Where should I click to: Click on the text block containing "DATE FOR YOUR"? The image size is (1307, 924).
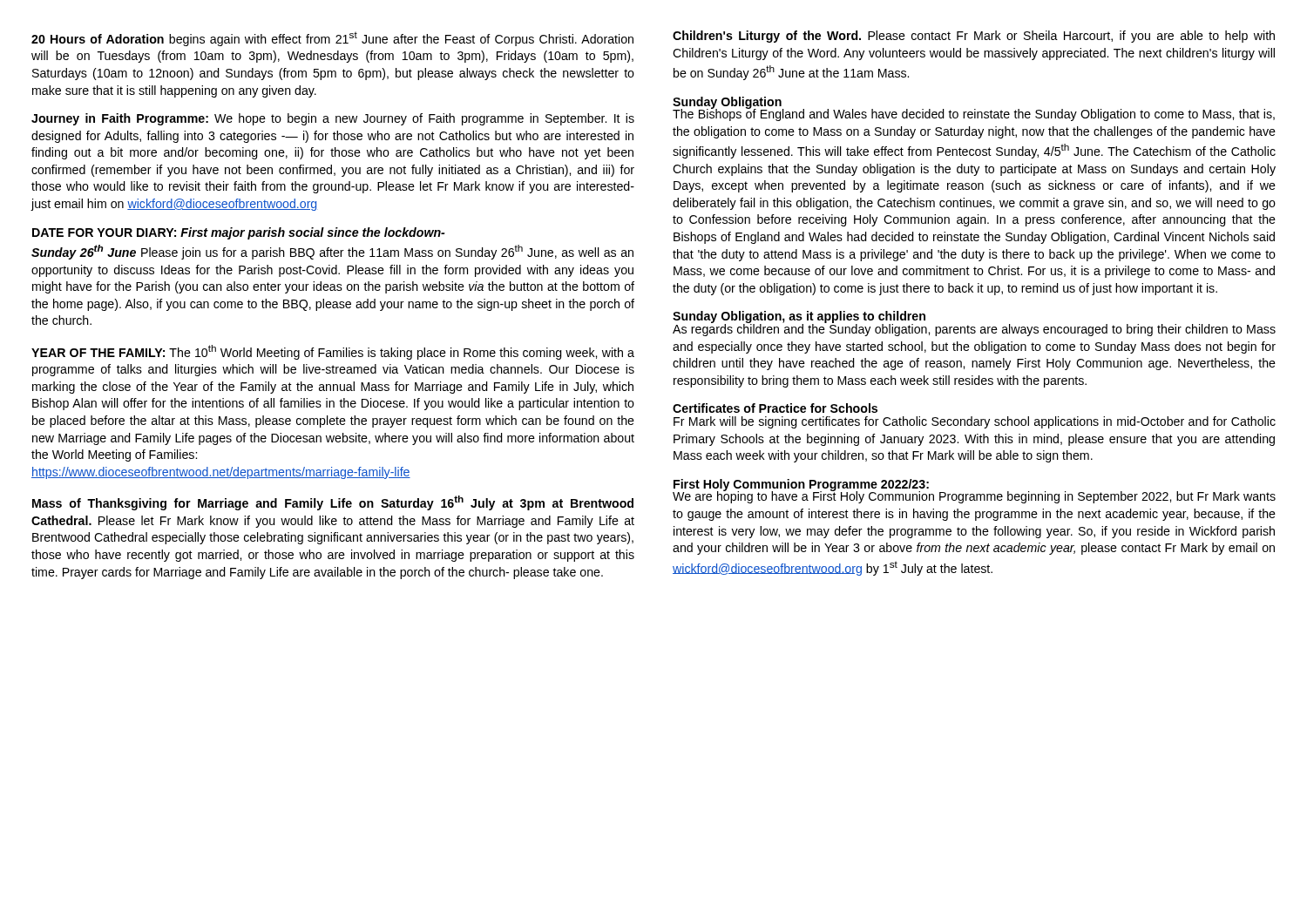[x=333, y=277]
